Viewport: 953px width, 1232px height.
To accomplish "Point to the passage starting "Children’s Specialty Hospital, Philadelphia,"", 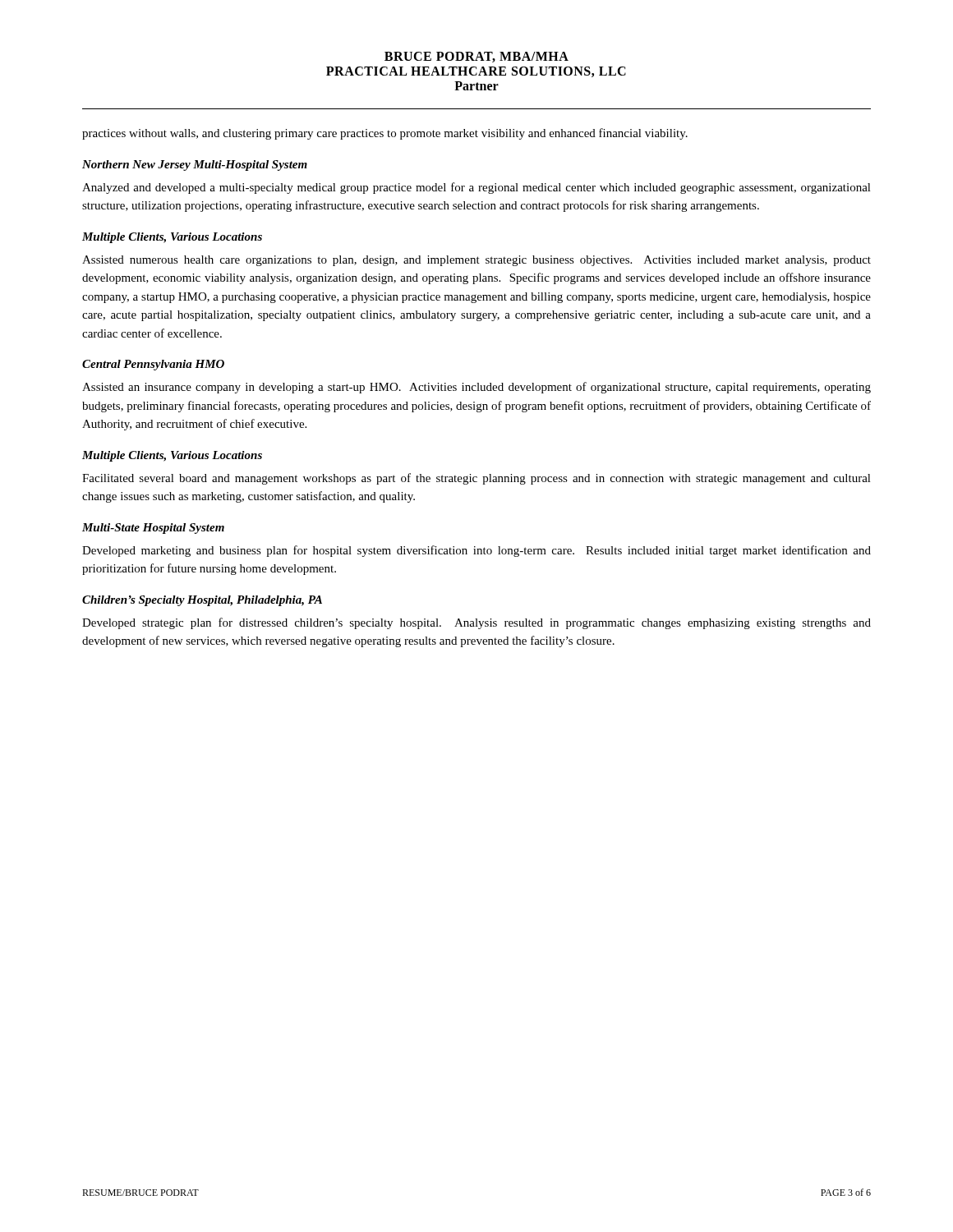I will 202,599.
